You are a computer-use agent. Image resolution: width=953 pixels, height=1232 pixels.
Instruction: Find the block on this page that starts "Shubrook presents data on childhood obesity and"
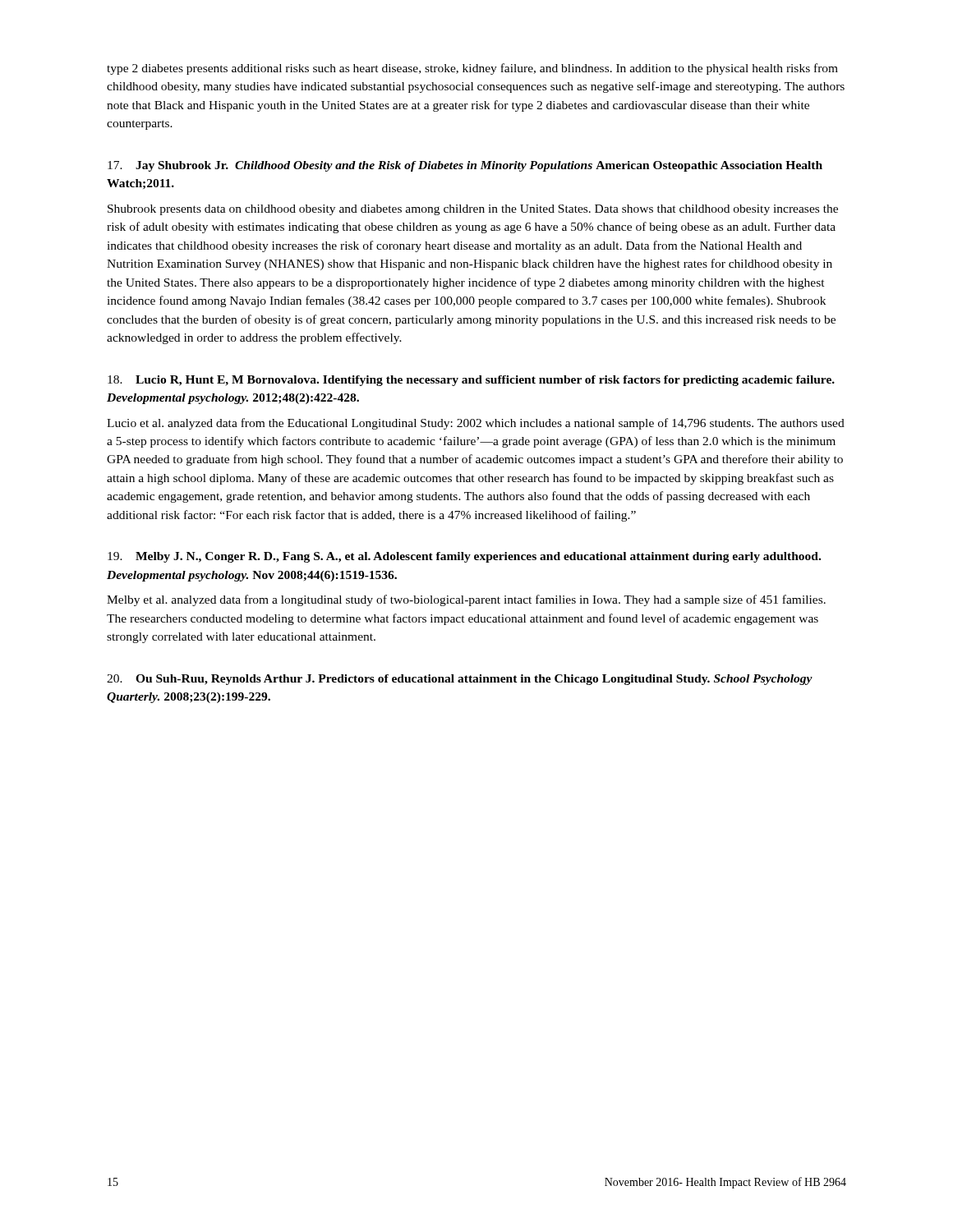pyautogui.click(x=476, y=273)
